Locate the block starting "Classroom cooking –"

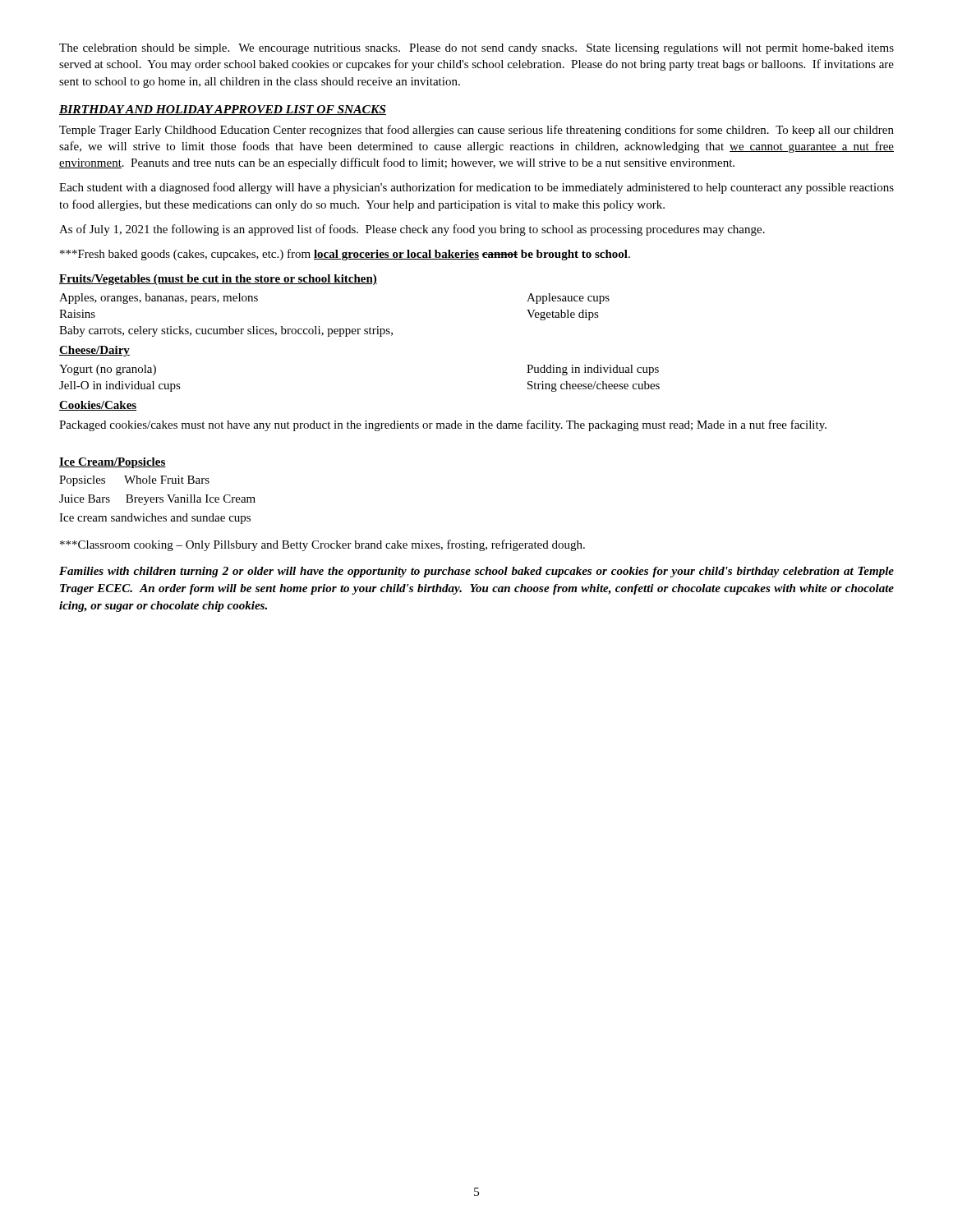click(476, 545)
